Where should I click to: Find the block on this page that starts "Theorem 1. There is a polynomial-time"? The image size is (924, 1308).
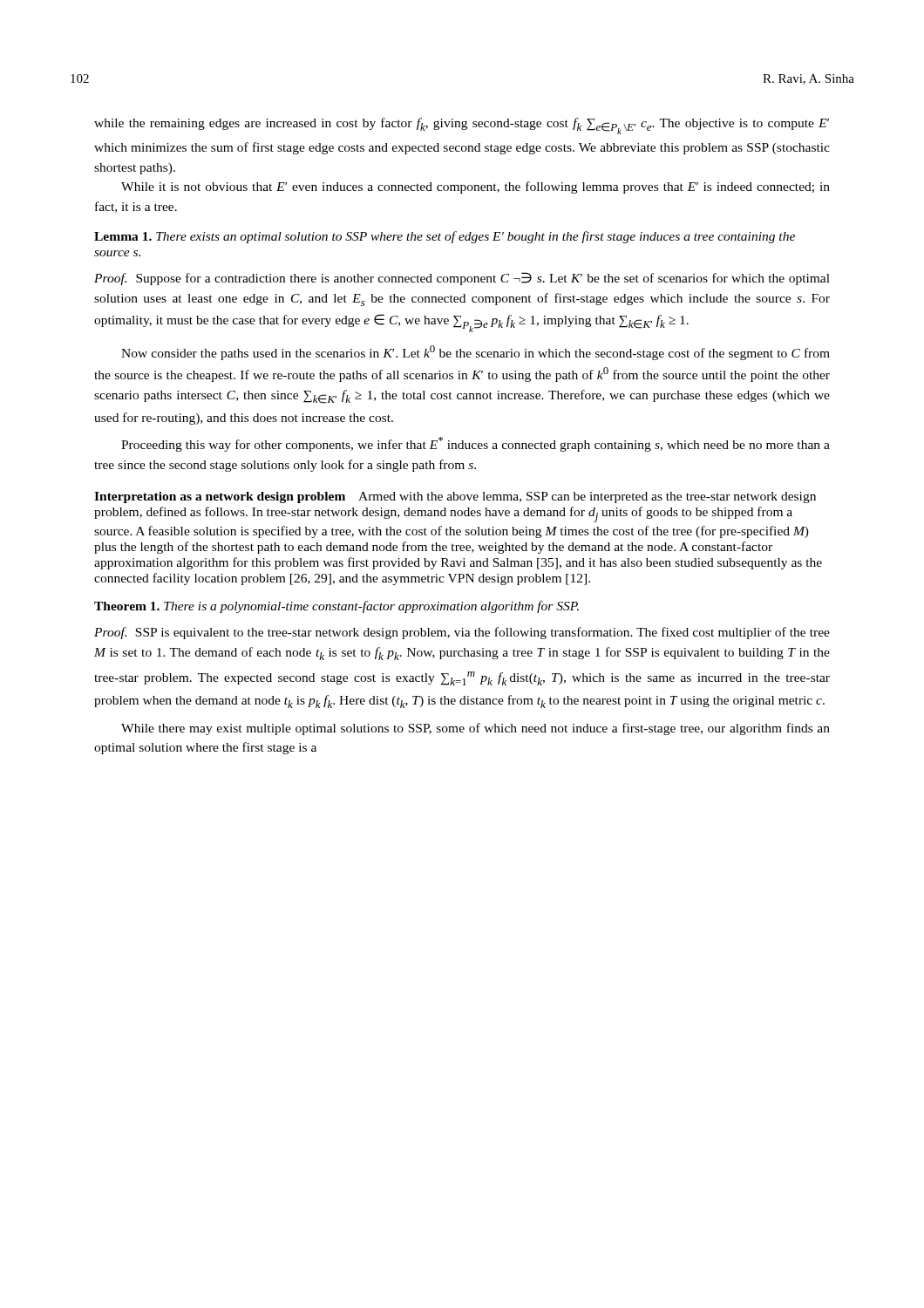click(337, 606)
